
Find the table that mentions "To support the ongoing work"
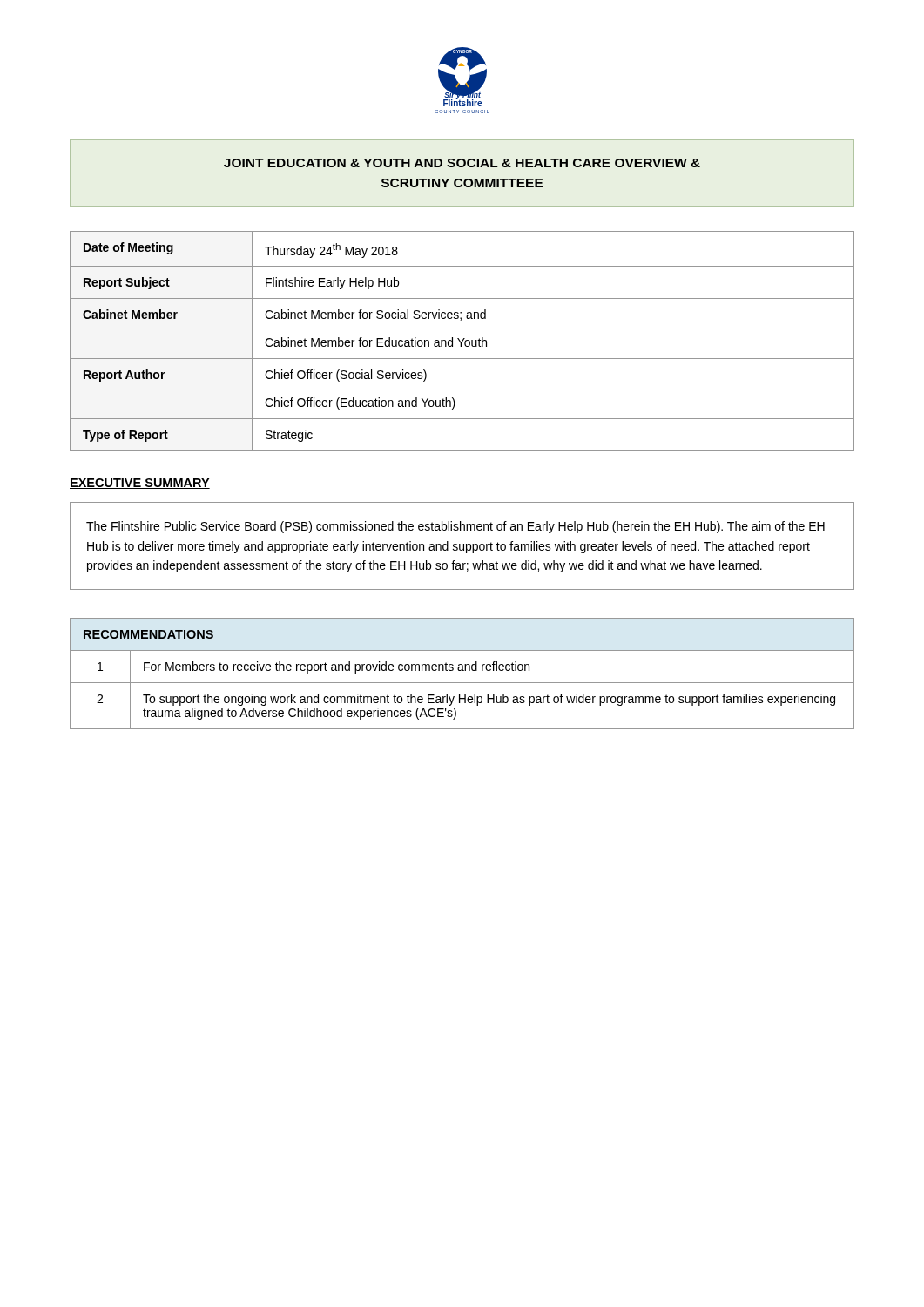462,674
